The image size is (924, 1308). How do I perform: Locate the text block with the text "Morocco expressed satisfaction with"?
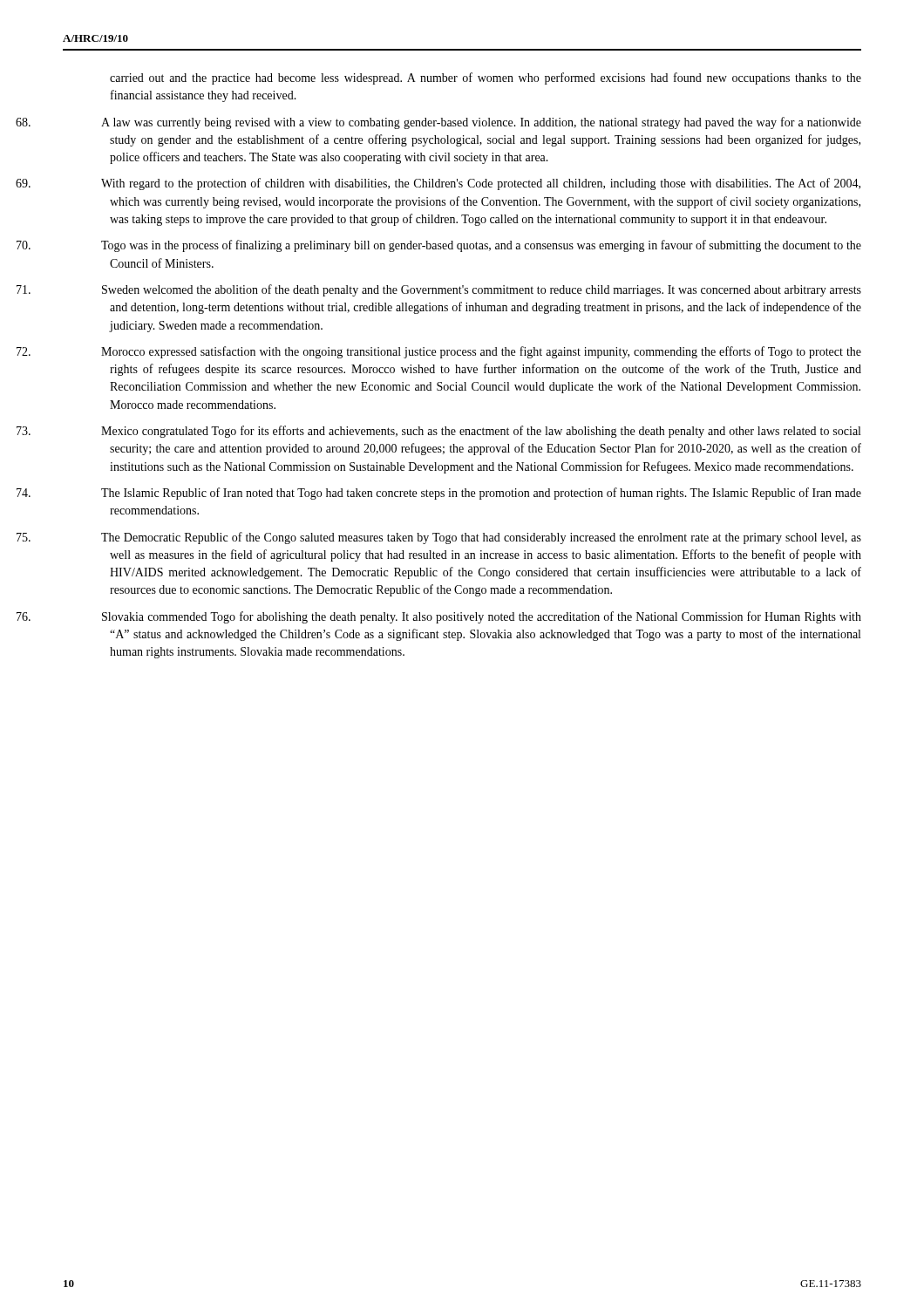pyautogui.click(x=462, y=377)
